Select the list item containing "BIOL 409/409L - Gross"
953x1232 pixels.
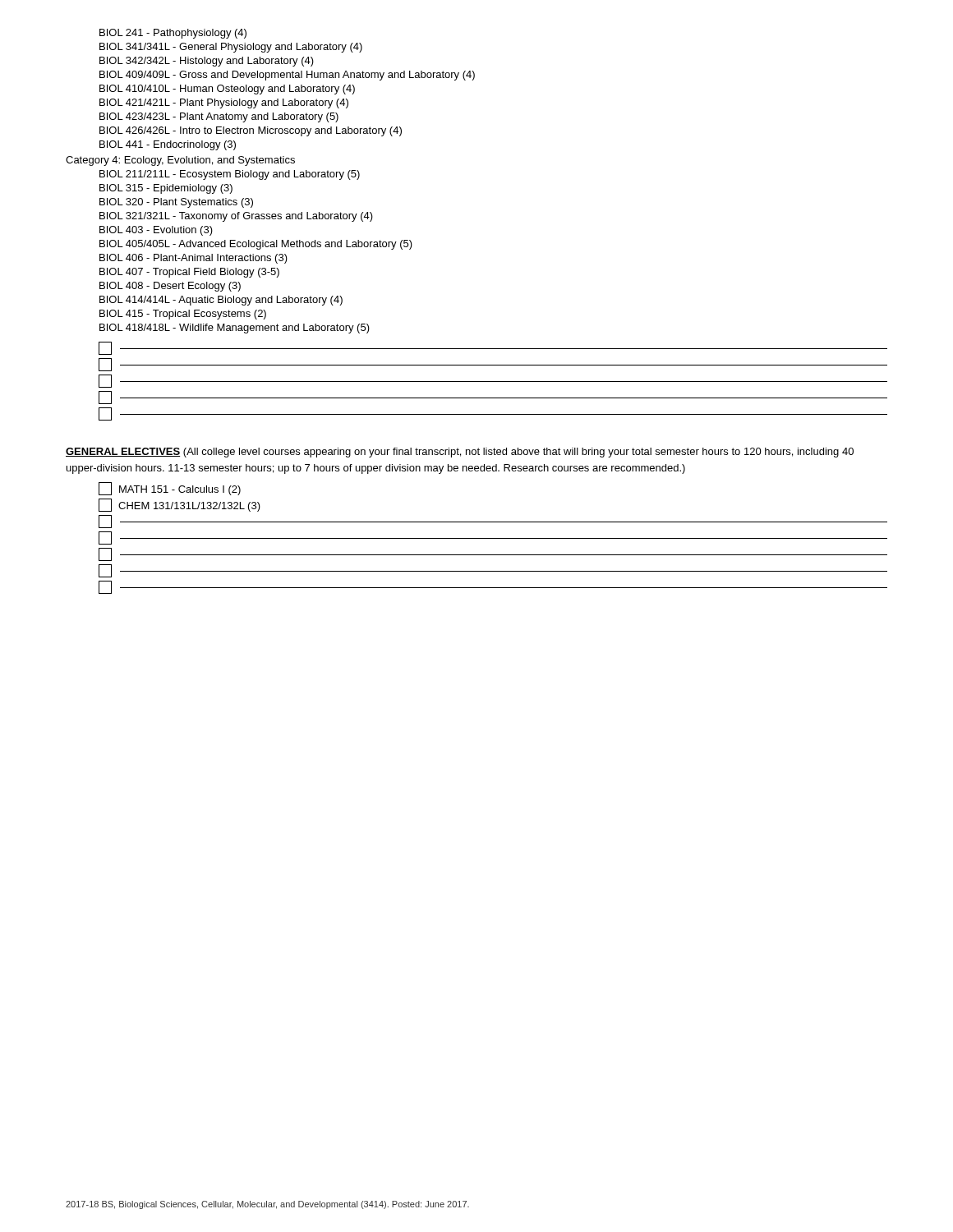(287, 74)
